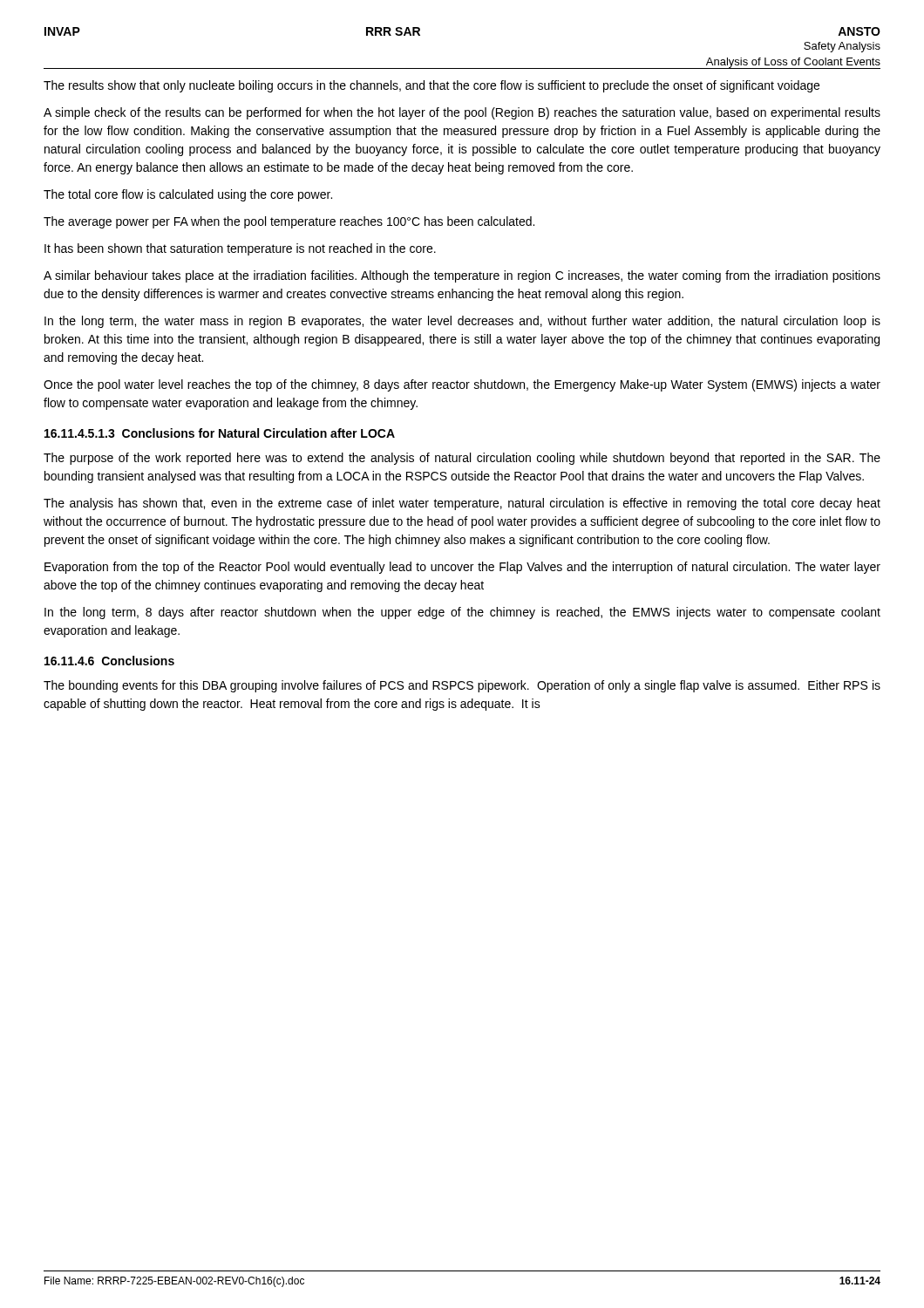This screenshot has height=1308, width=924.
Task: Where is the passage that starts "Evaporation from the top of the Reactor"?
Action: click(462, 576)
